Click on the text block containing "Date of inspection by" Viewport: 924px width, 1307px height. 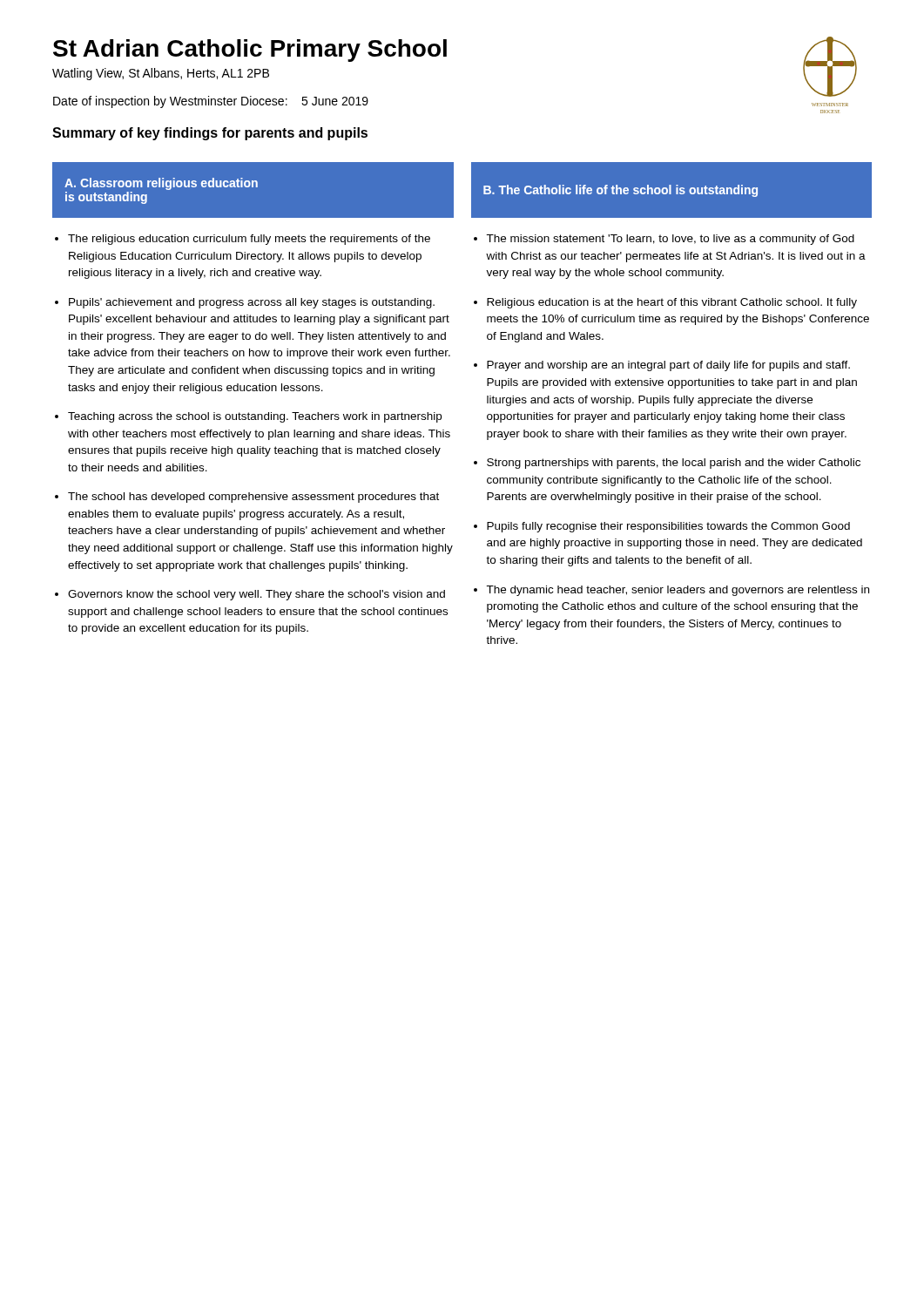click(x=210, y=101)
